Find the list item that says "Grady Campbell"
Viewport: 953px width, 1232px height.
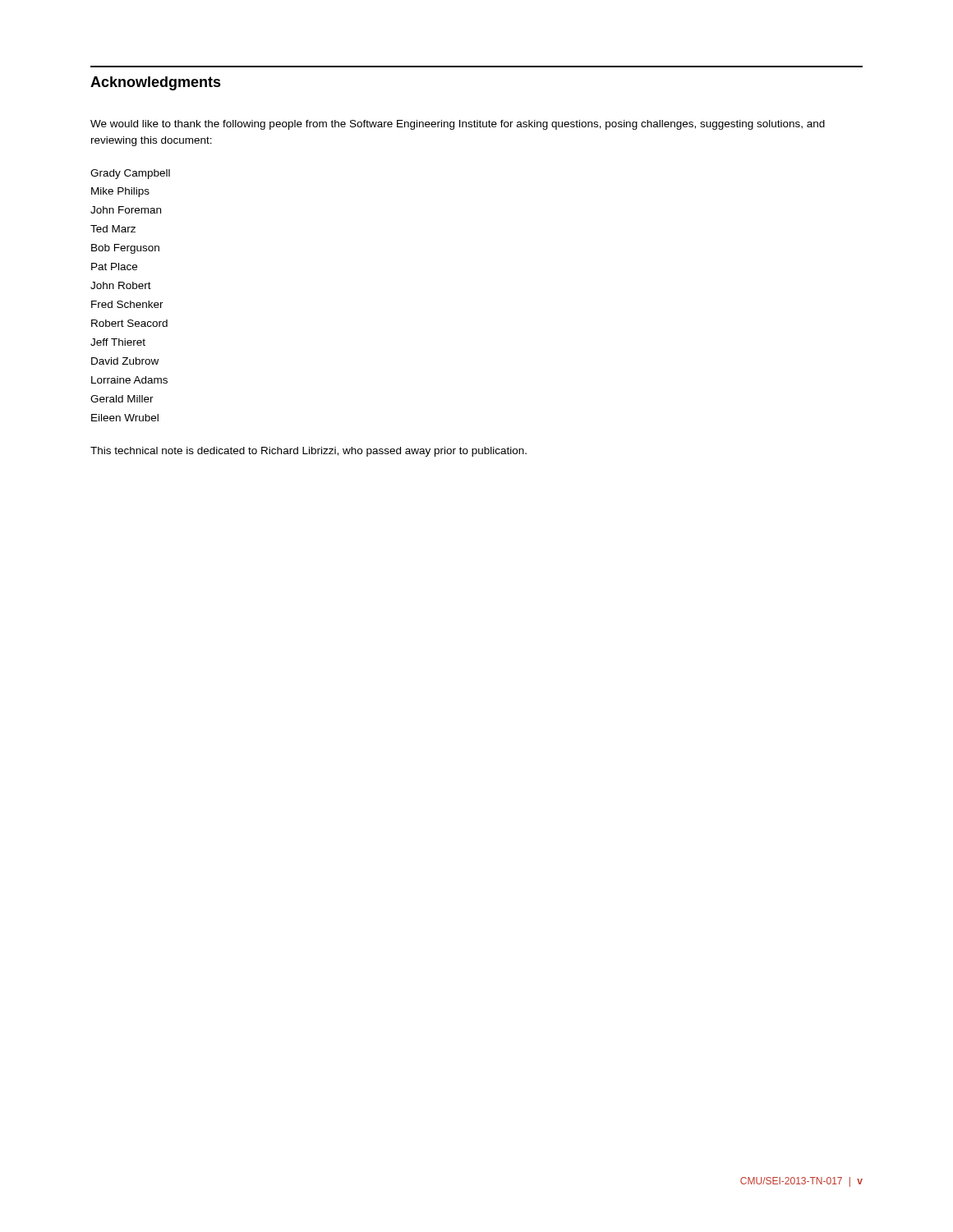click(130, 172)
